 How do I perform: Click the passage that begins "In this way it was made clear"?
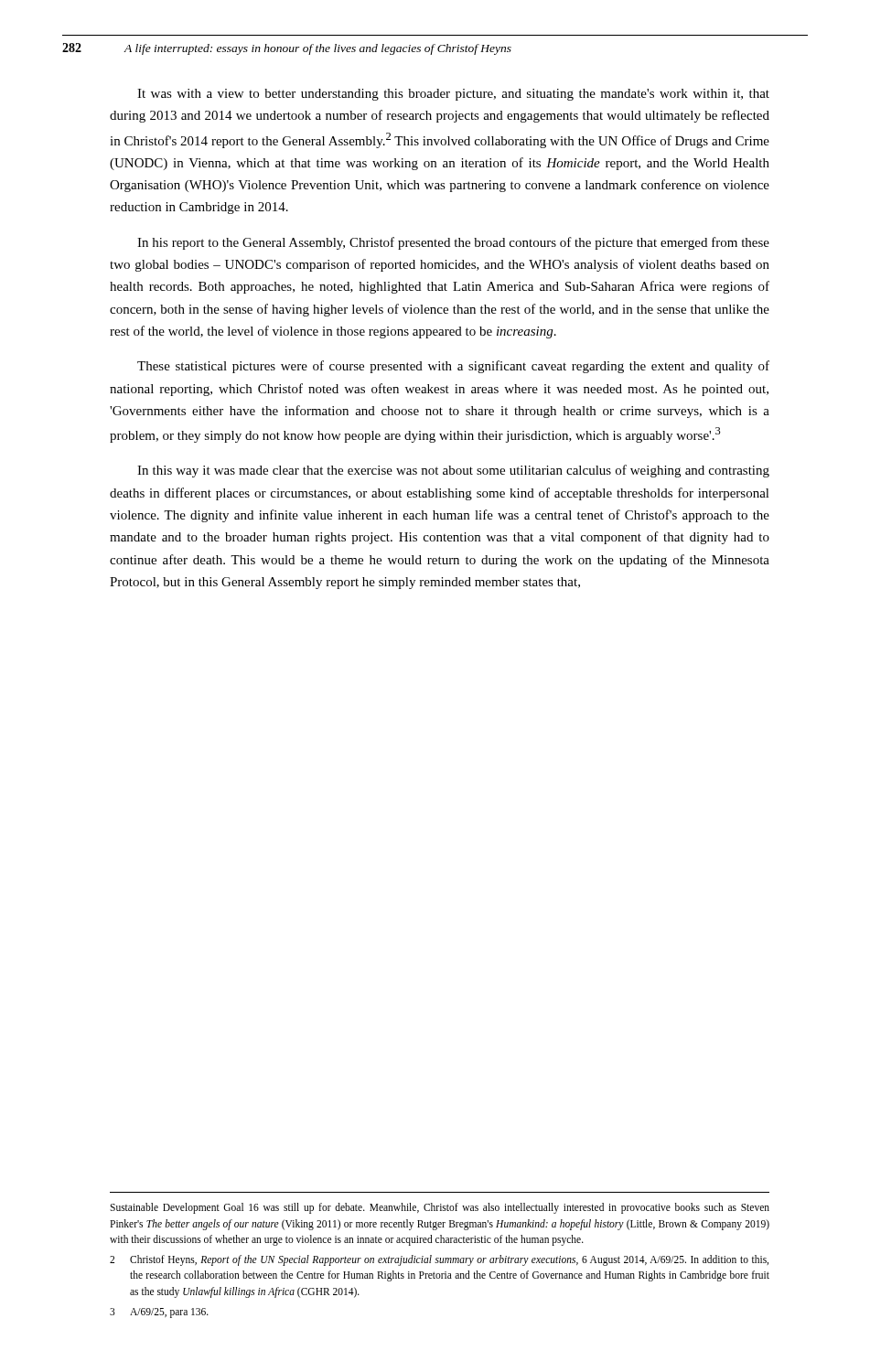pyautogui.click(x=440, y=526)
